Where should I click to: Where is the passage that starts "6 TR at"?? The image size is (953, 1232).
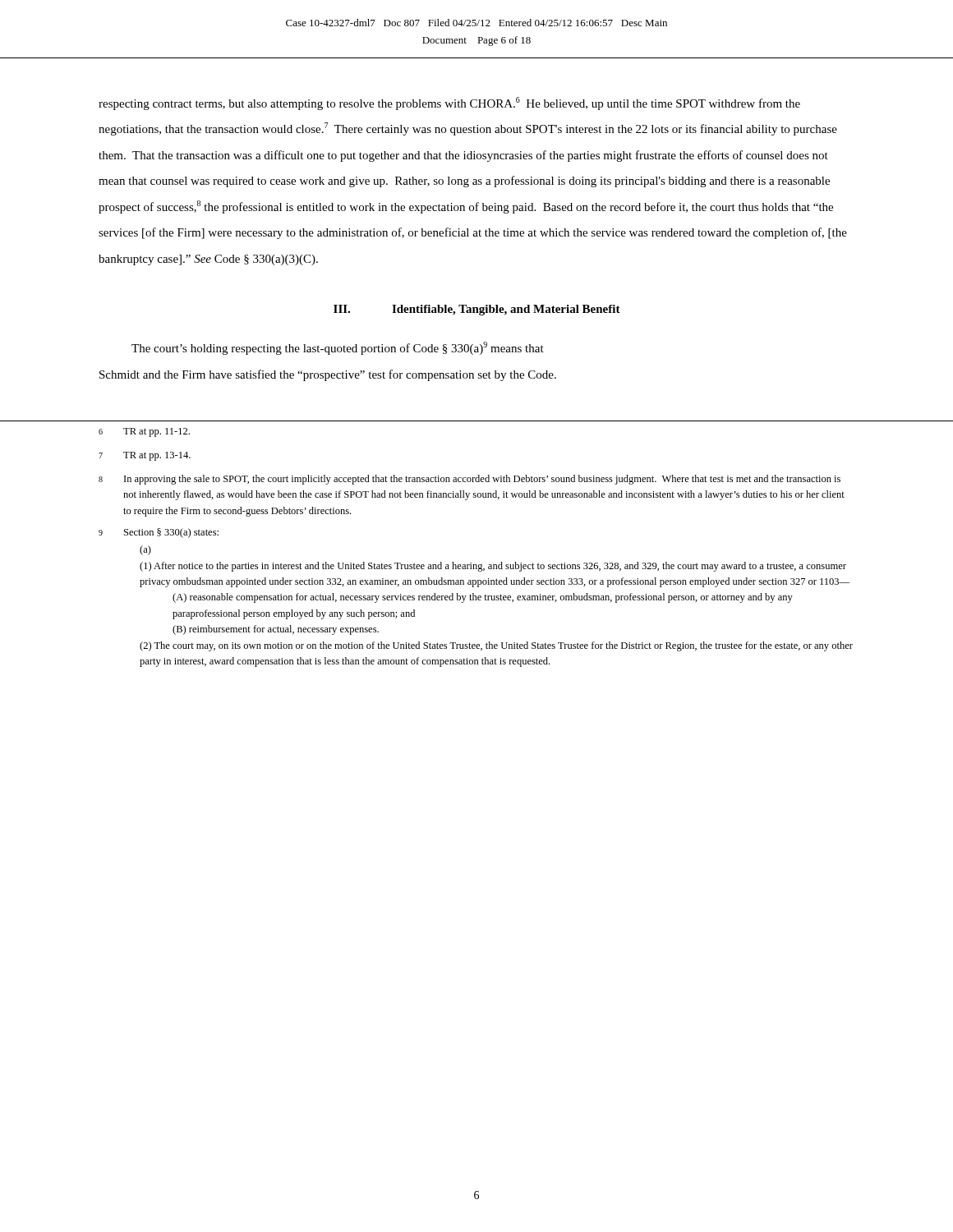point(144,432)
